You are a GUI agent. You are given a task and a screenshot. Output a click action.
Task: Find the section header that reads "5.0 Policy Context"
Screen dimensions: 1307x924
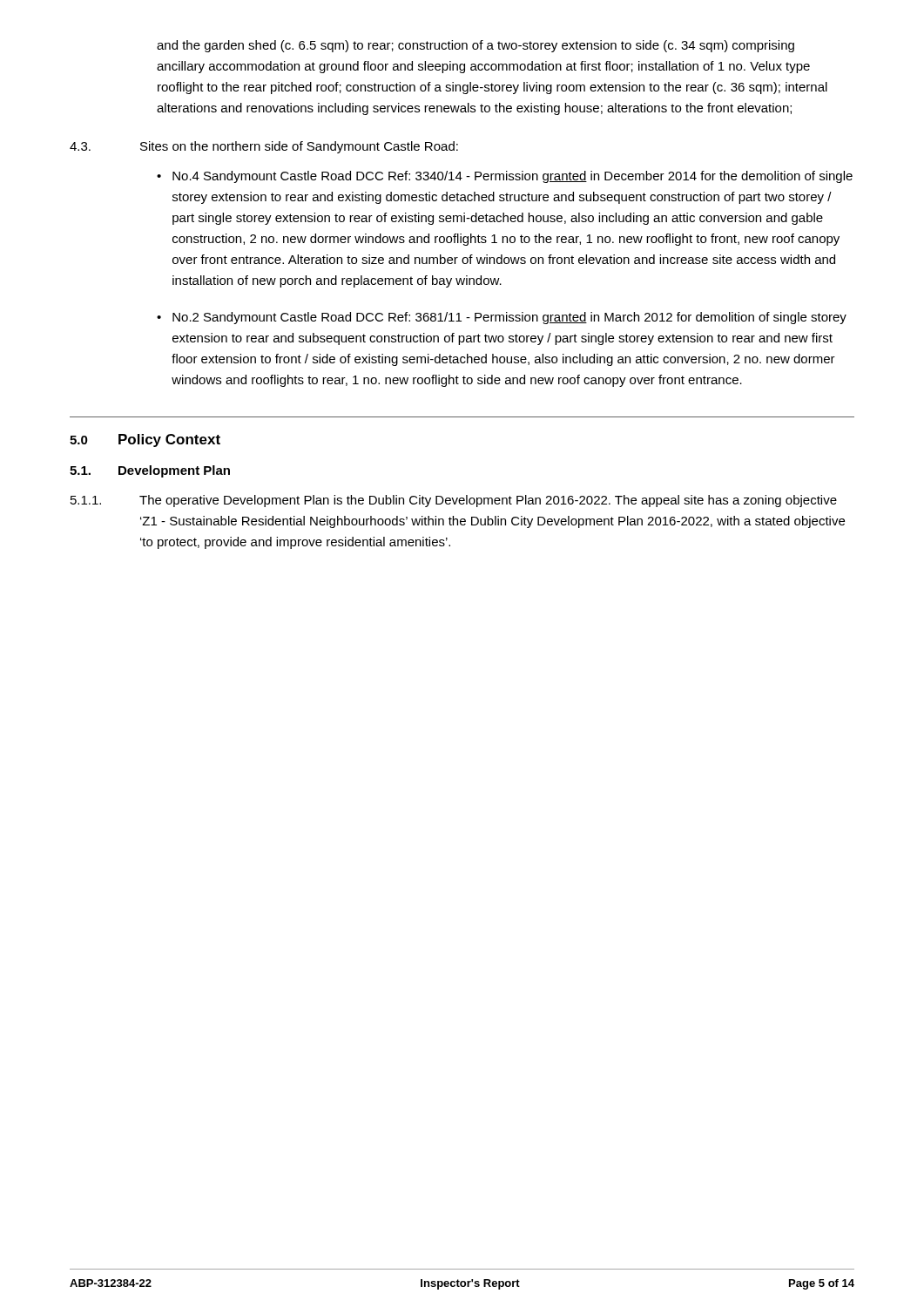[145, 440]
